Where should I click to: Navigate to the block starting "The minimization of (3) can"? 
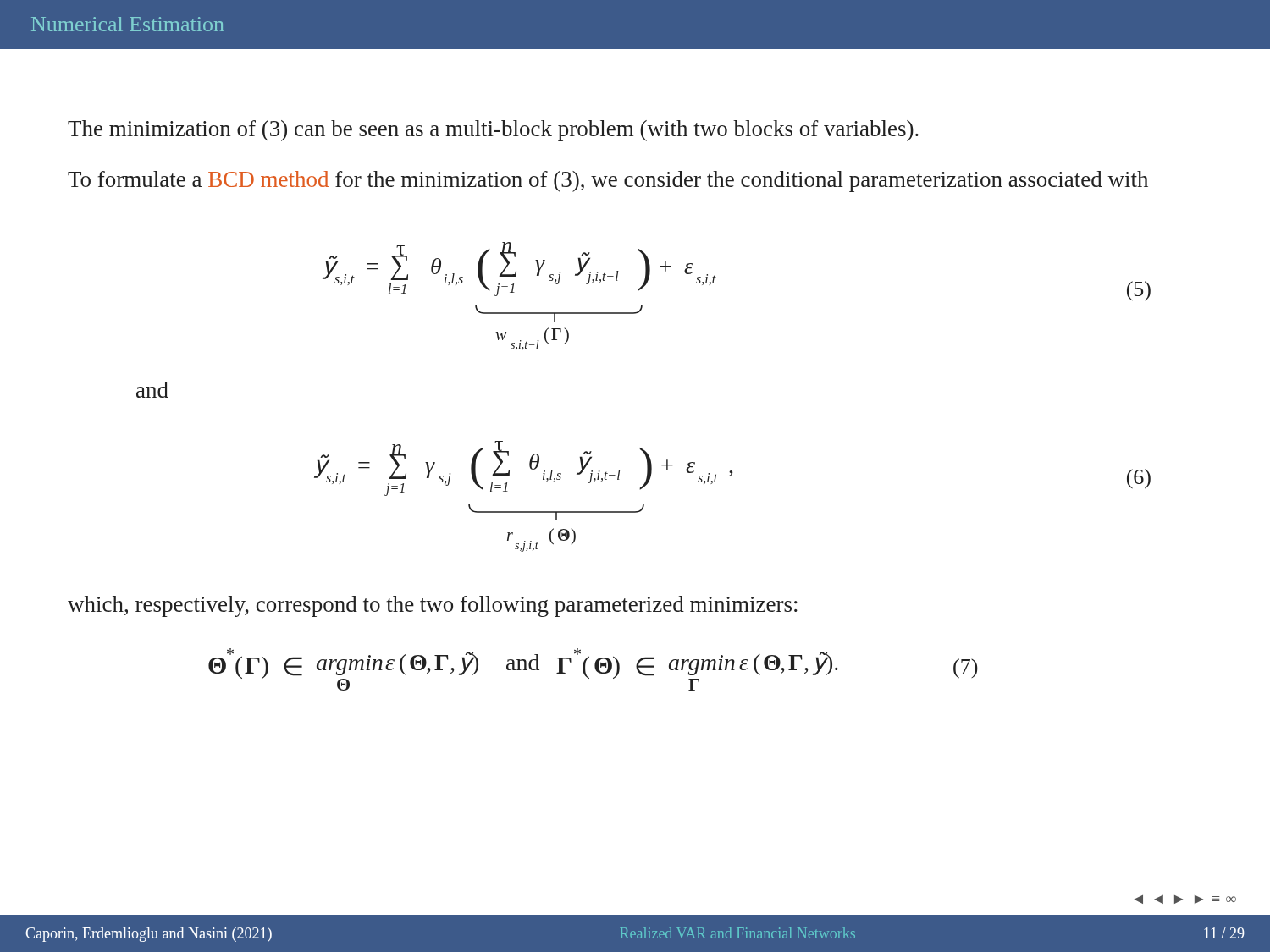(x=494, y=129)
